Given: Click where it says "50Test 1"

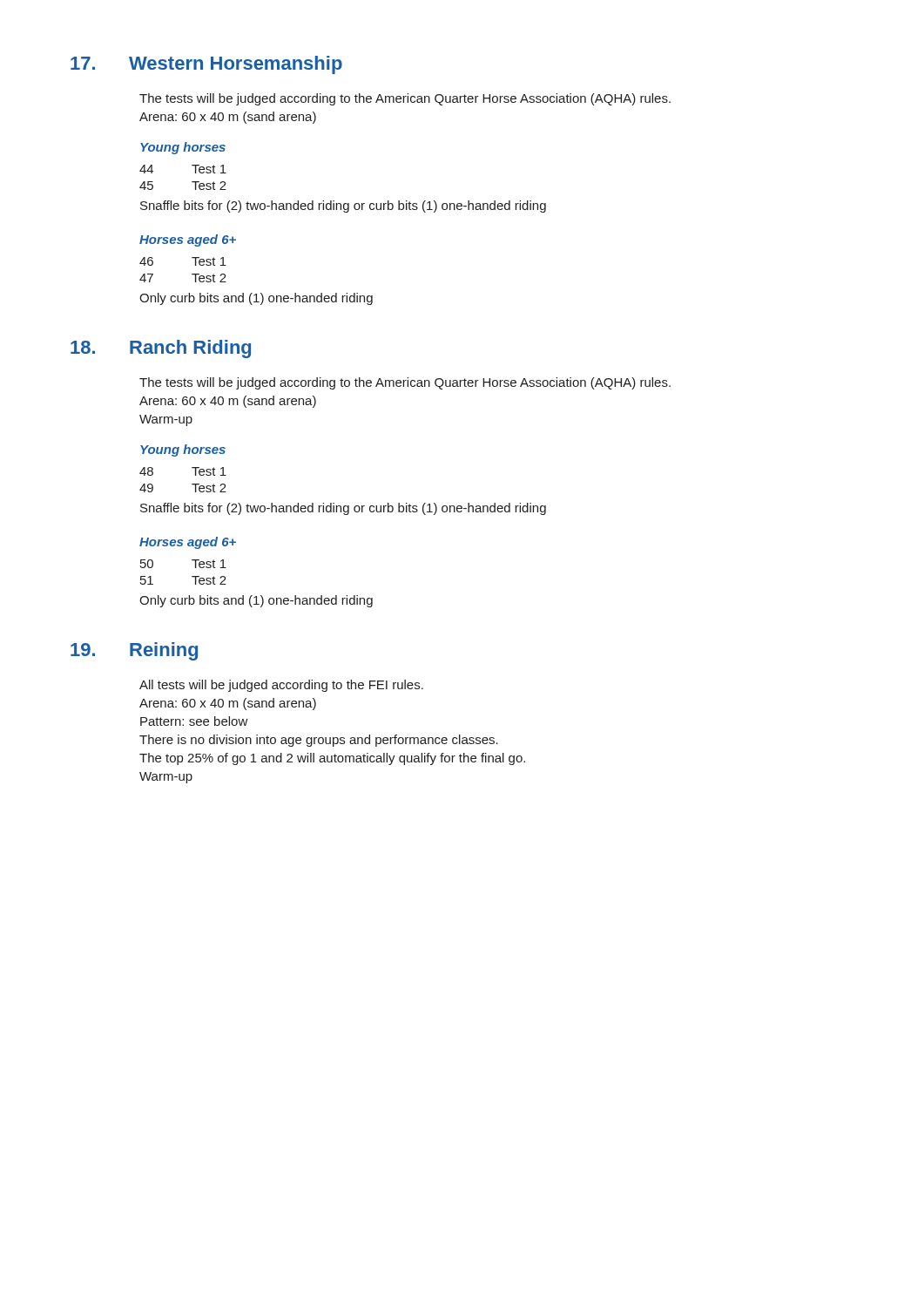Looking at the screenshot, I should pyautogui.click(x=183, y=563).
